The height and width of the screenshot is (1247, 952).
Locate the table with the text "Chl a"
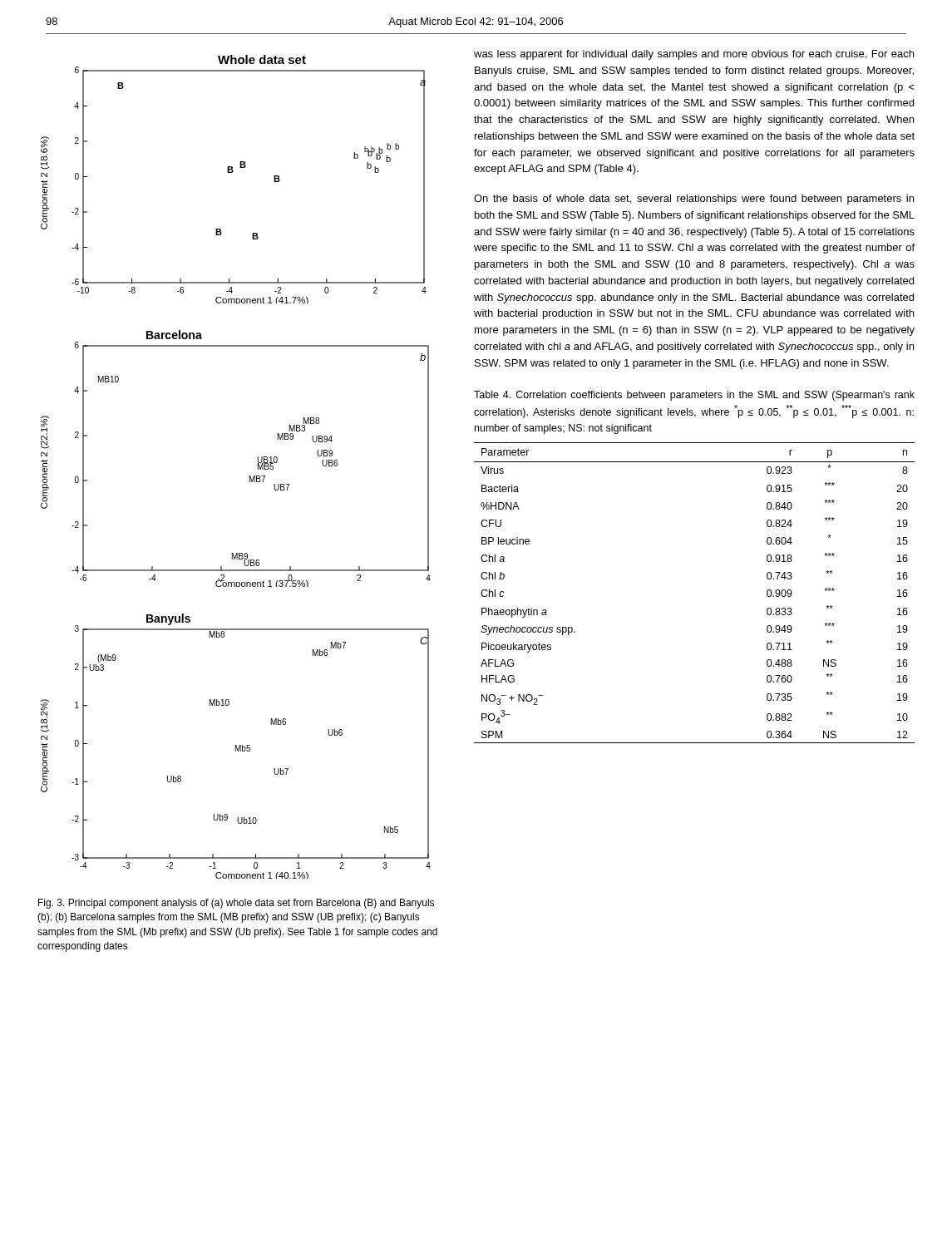tap(694, 593)
